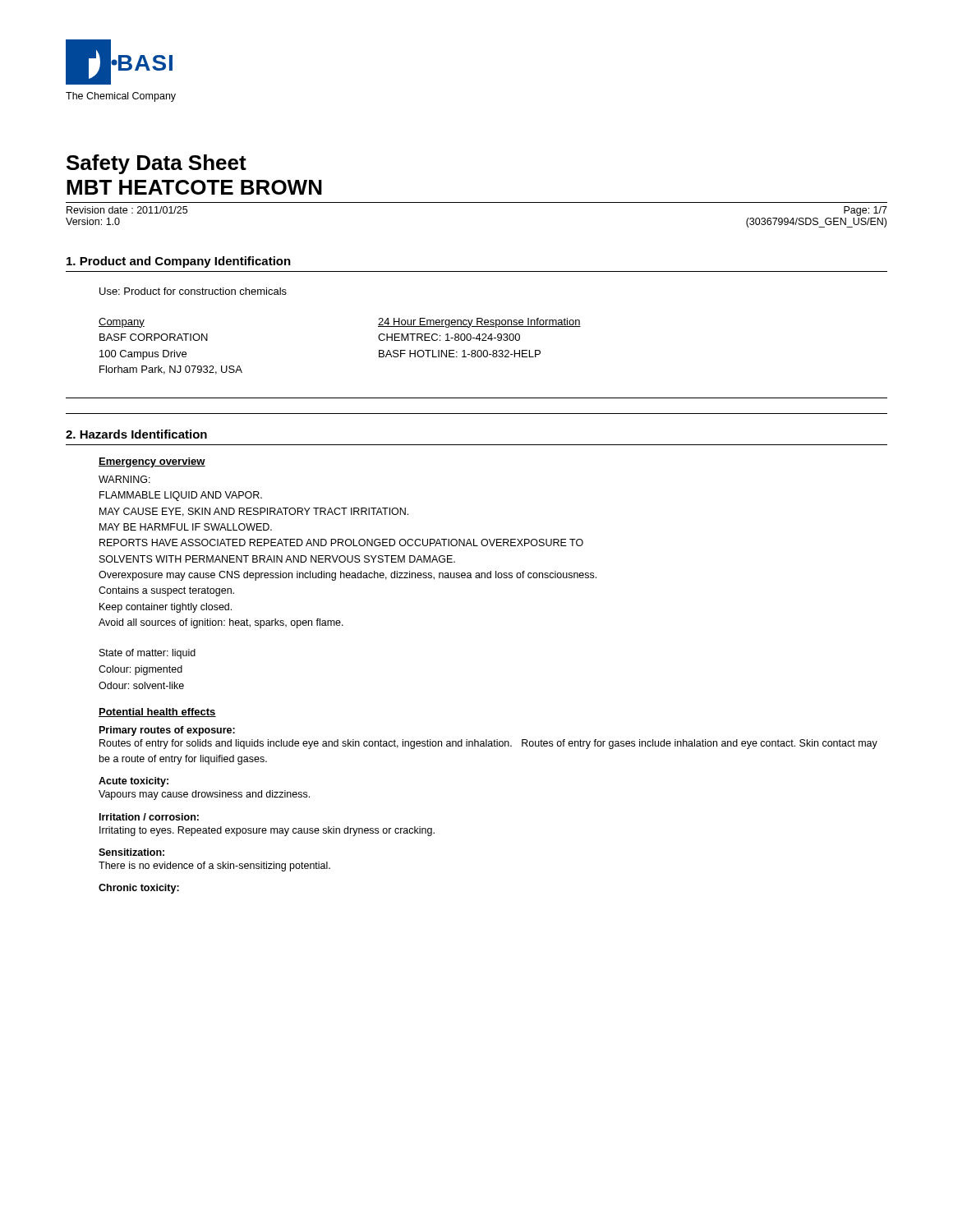Locate the text block that reads "Company BASF CORPORATION"

pyautogui.click(x=132, y=322)
